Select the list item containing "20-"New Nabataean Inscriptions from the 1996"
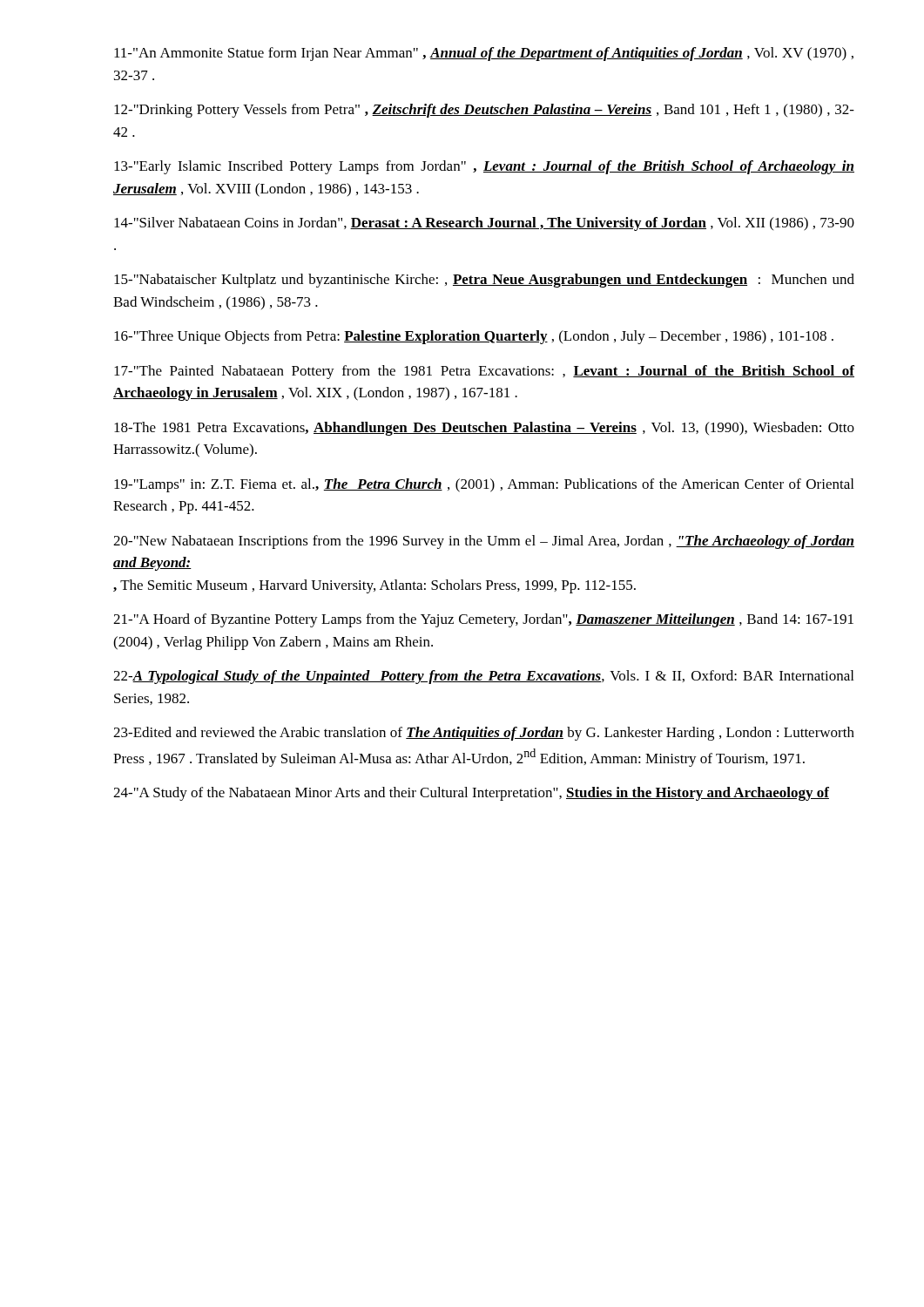The image size is (924, 1307). coord(484,542)
